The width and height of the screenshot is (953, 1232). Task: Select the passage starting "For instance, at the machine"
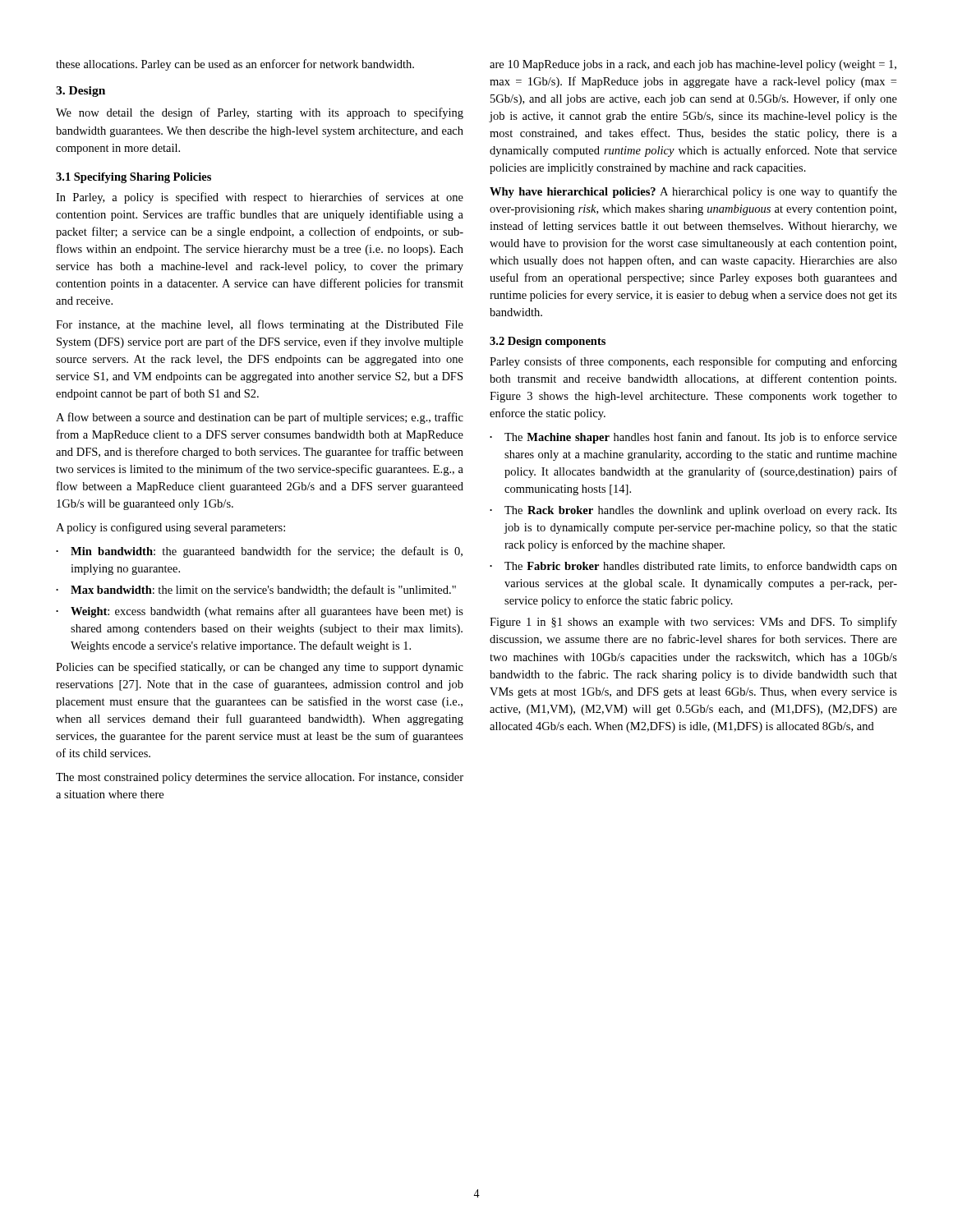(260, 359)
